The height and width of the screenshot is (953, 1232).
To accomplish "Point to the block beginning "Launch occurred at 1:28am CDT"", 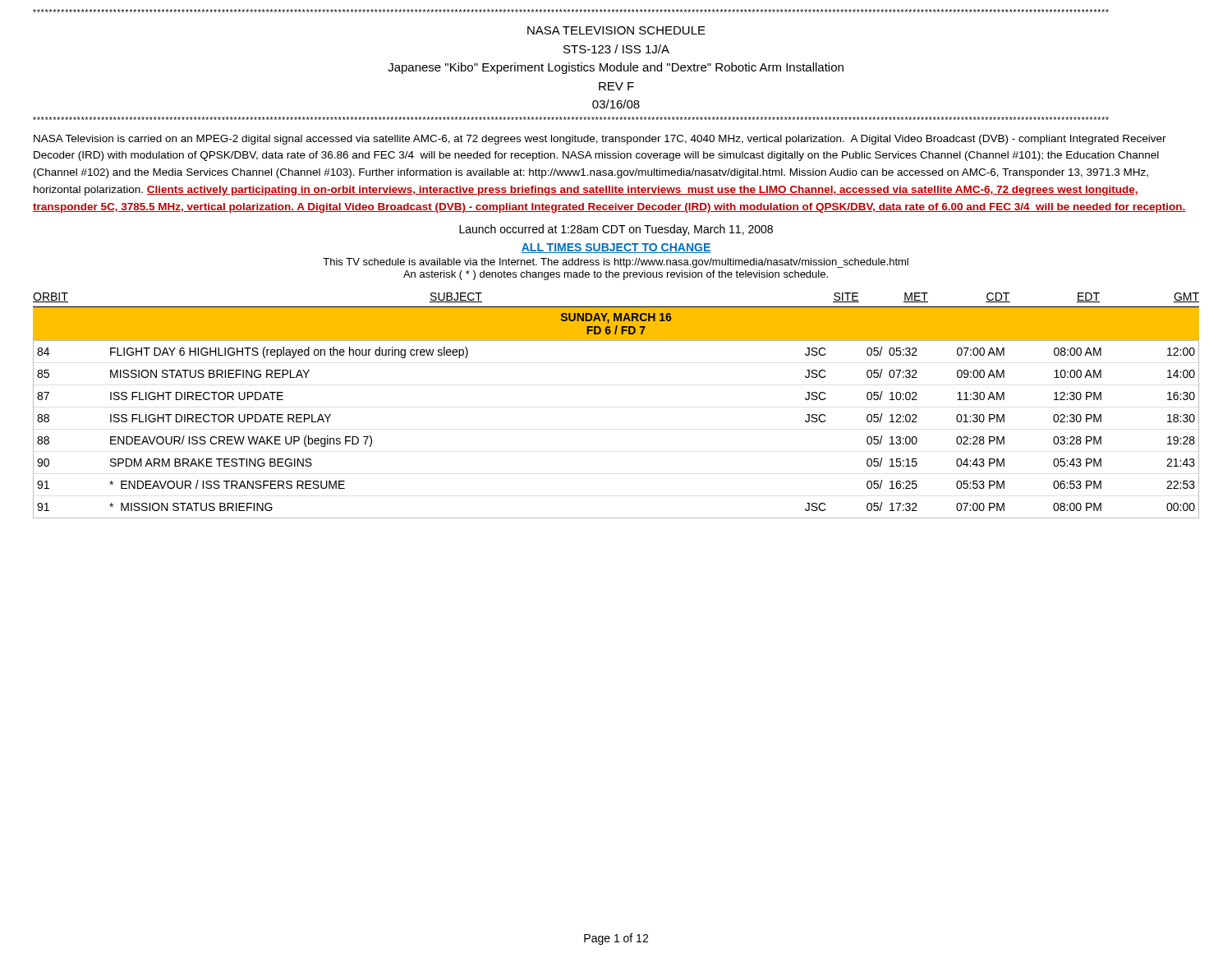I will coord(616,229).
